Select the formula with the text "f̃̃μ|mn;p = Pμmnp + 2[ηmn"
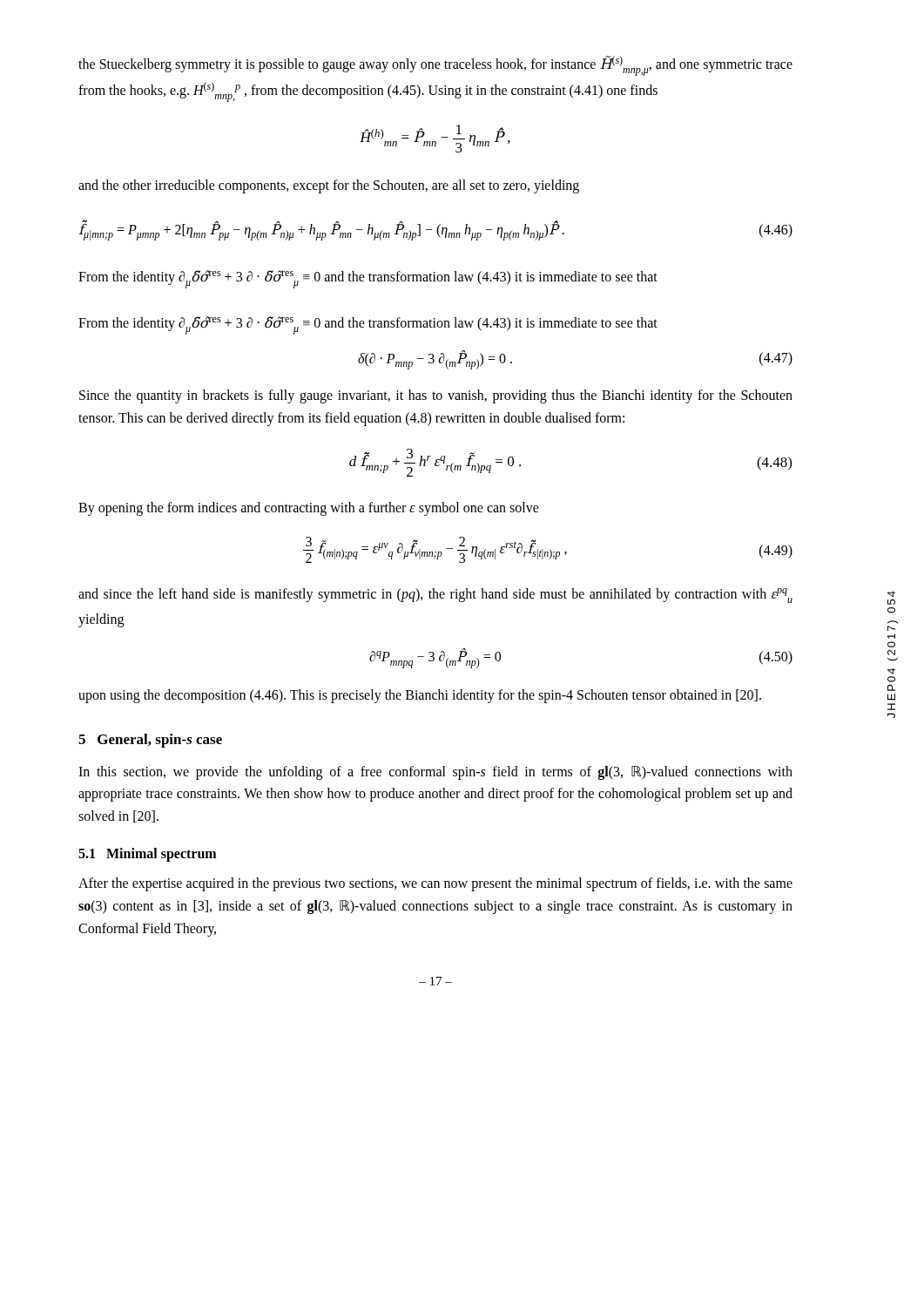Screen dimensions: 1307x924 click(x=435, y=230)
